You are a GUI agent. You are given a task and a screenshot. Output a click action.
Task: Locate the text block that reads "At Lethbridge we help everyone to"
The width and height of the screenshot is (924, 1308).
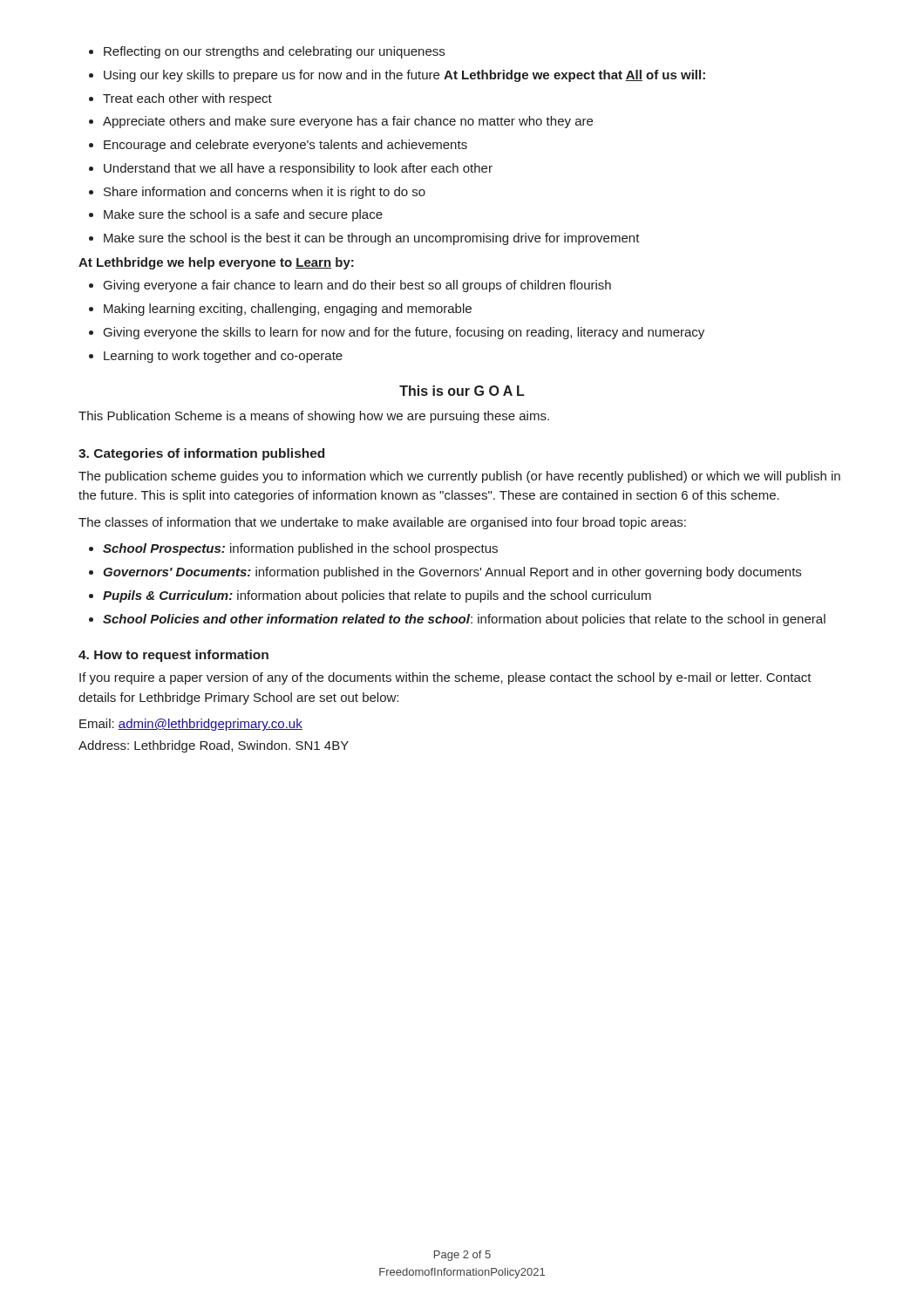216,262
